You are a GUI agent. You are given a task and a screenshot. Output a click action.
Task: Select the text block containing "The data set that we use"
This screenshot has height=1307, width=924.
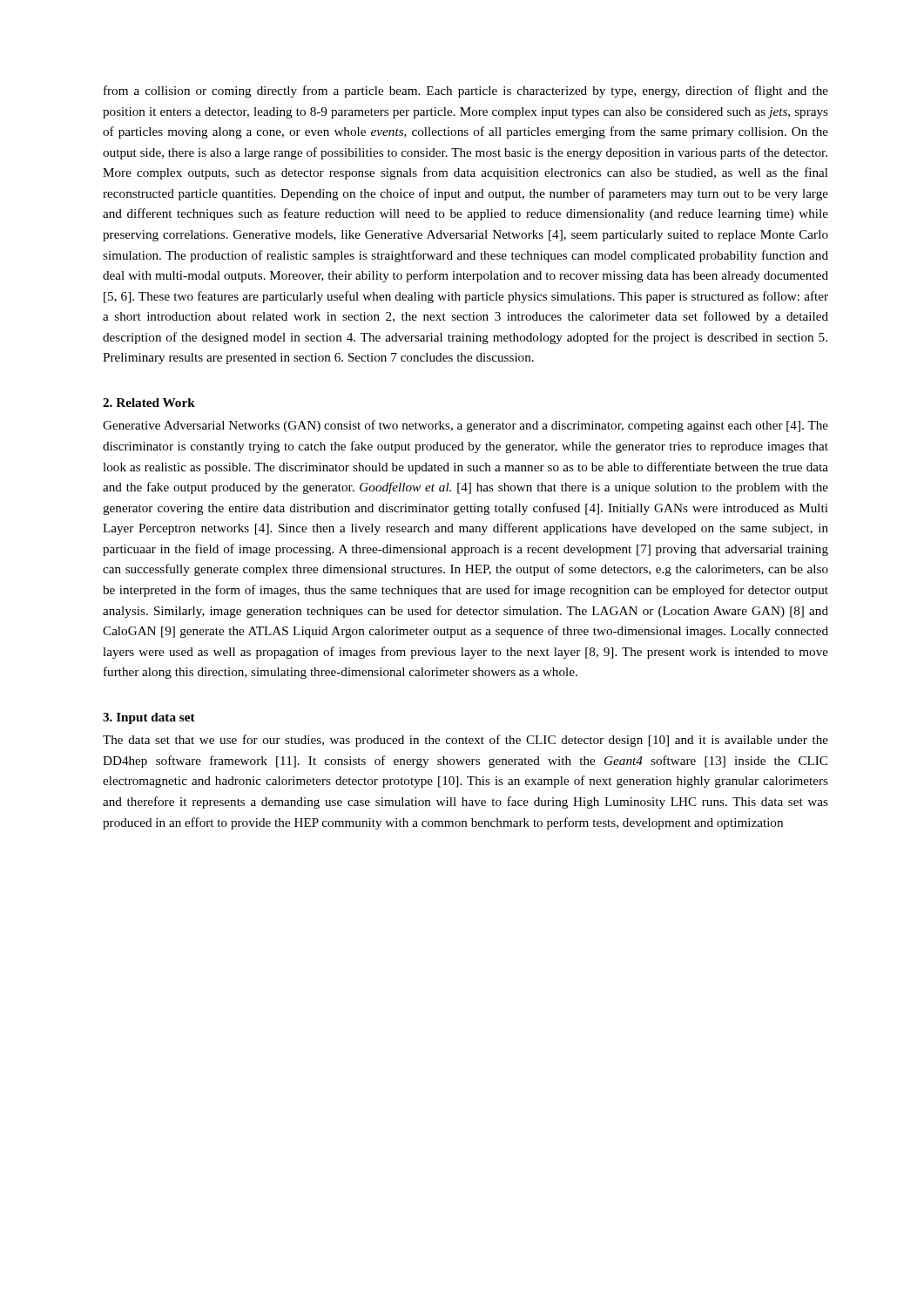pyautogui.click(x=465, y=781)
